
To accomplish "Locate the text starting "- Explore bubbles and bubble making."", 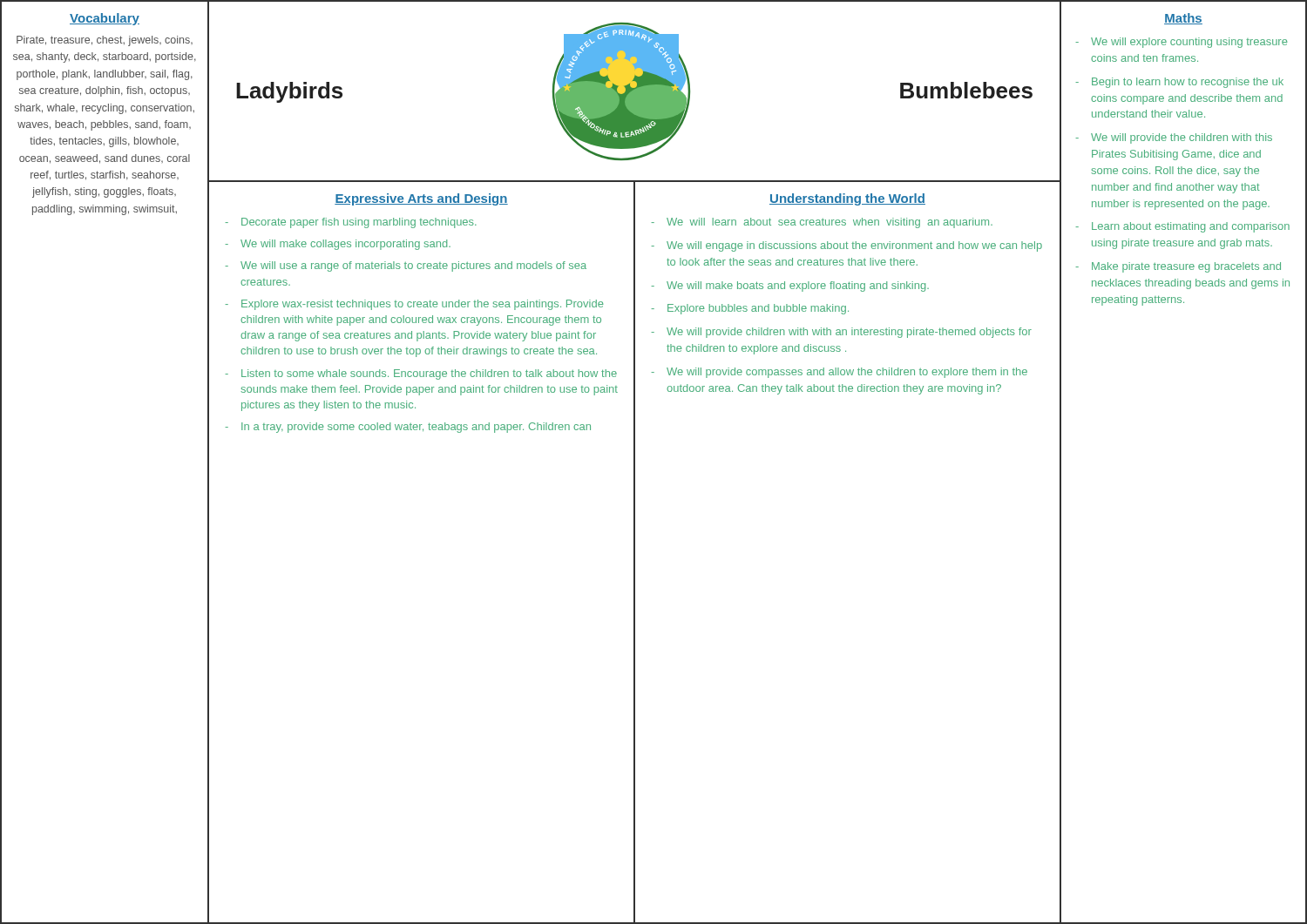I will pyautogui.click(x=750, y=309).
